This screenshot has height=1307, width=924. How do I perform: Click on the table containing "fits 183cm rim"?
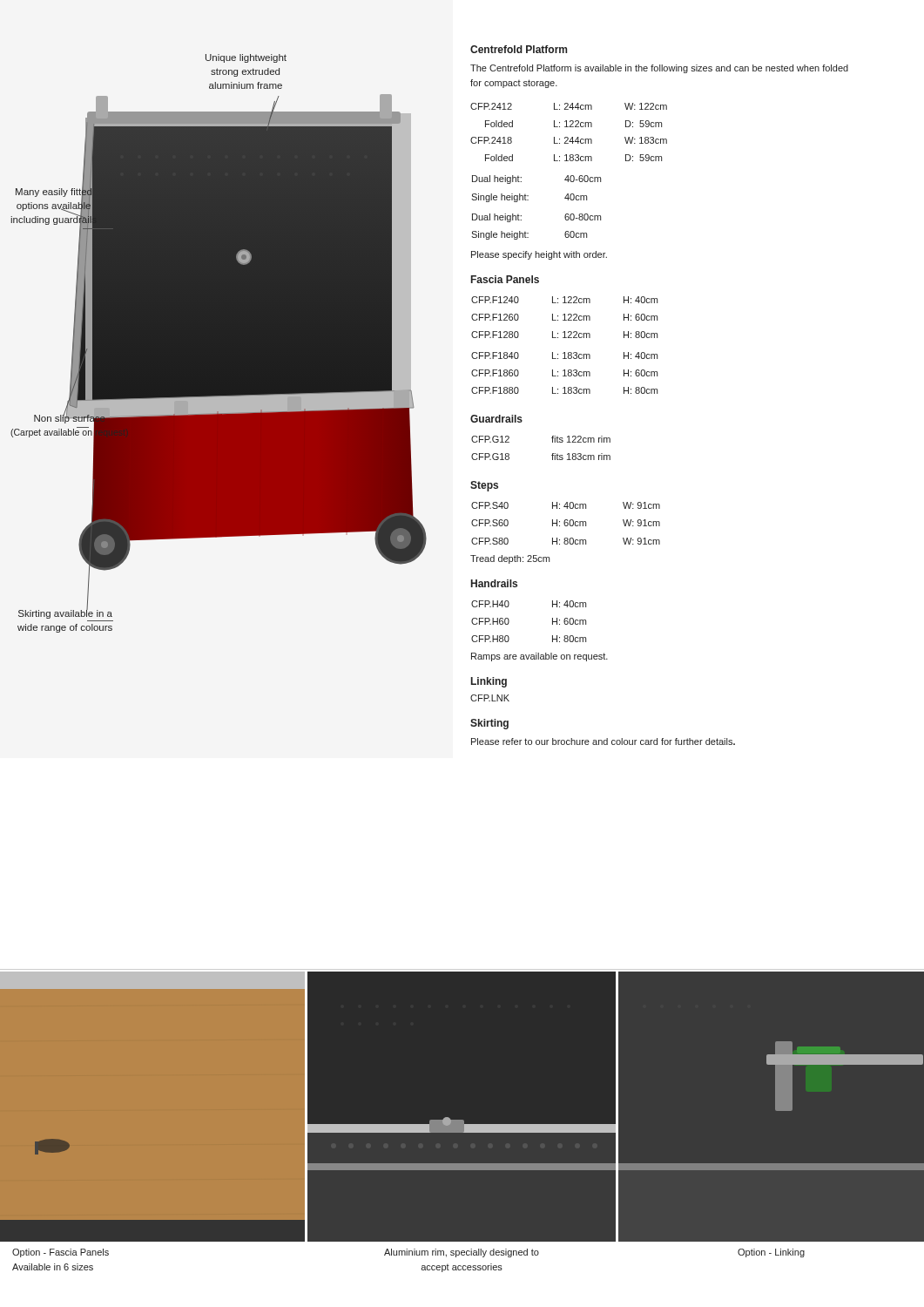(684, 448)
